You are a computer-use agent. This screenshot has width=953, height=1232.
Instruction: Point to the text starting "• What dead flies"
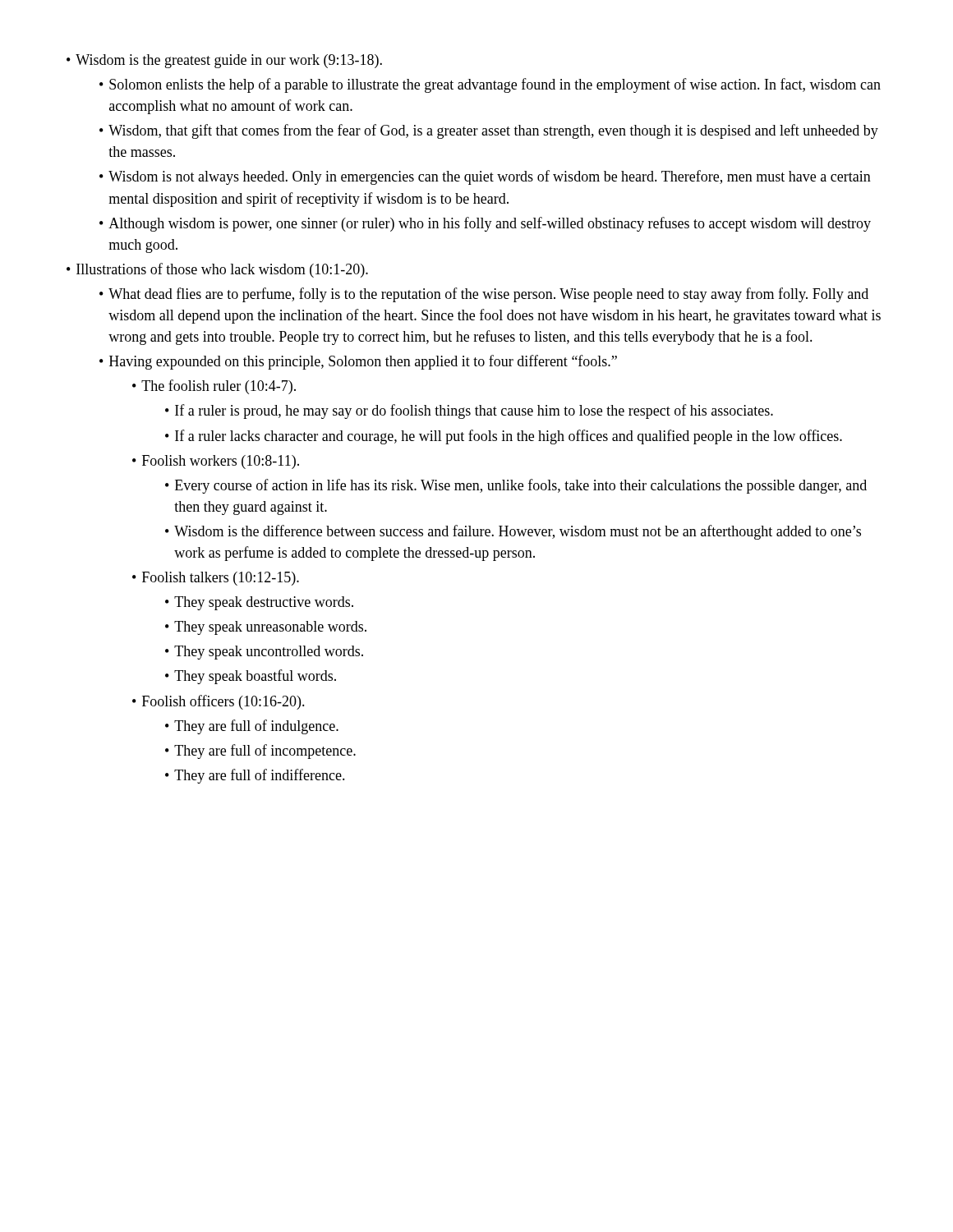pyautogui.click(x=493, y=315)
